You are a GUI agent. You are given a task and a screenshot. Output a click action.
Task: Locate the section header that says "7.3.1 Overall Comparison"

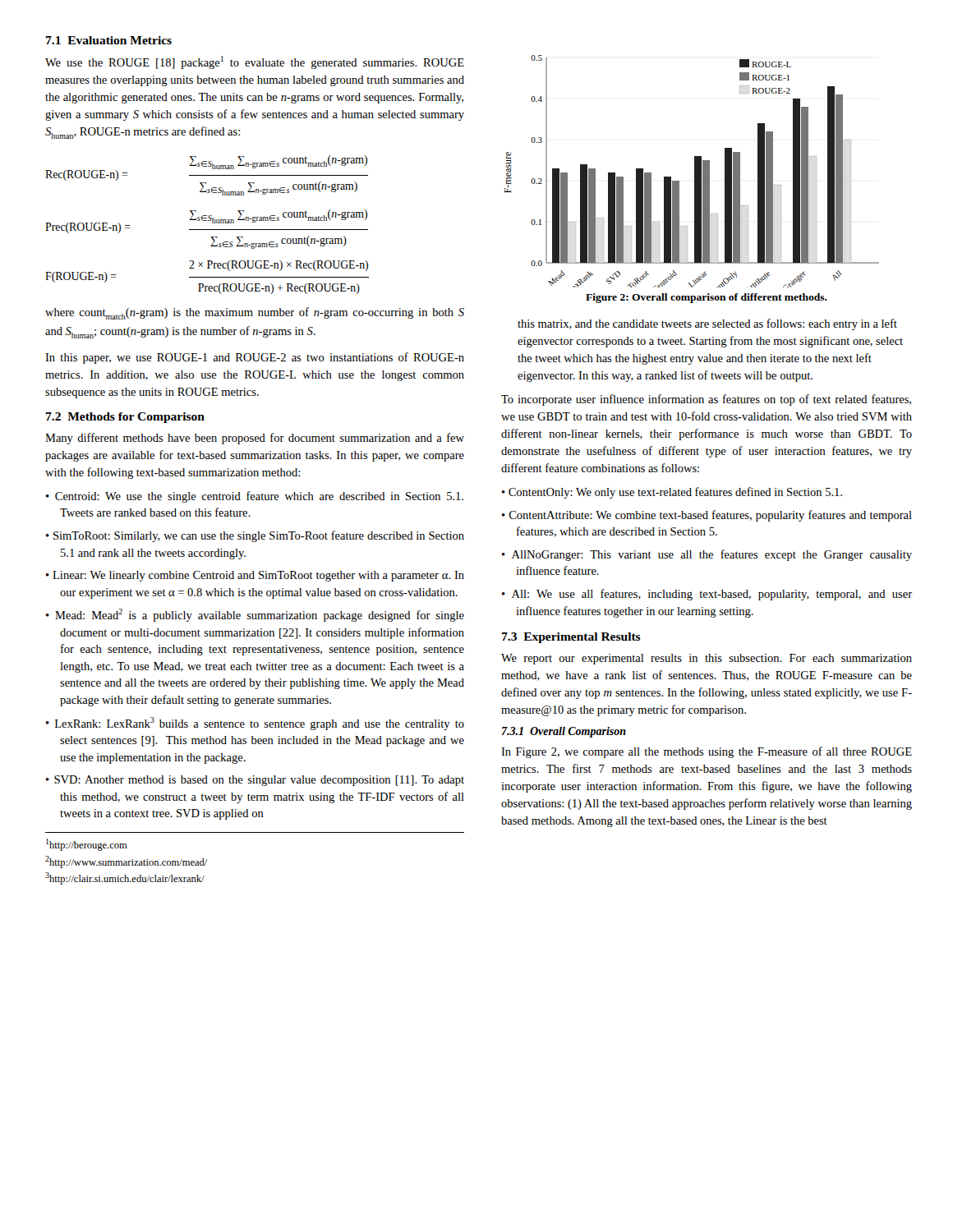(564, 732)
